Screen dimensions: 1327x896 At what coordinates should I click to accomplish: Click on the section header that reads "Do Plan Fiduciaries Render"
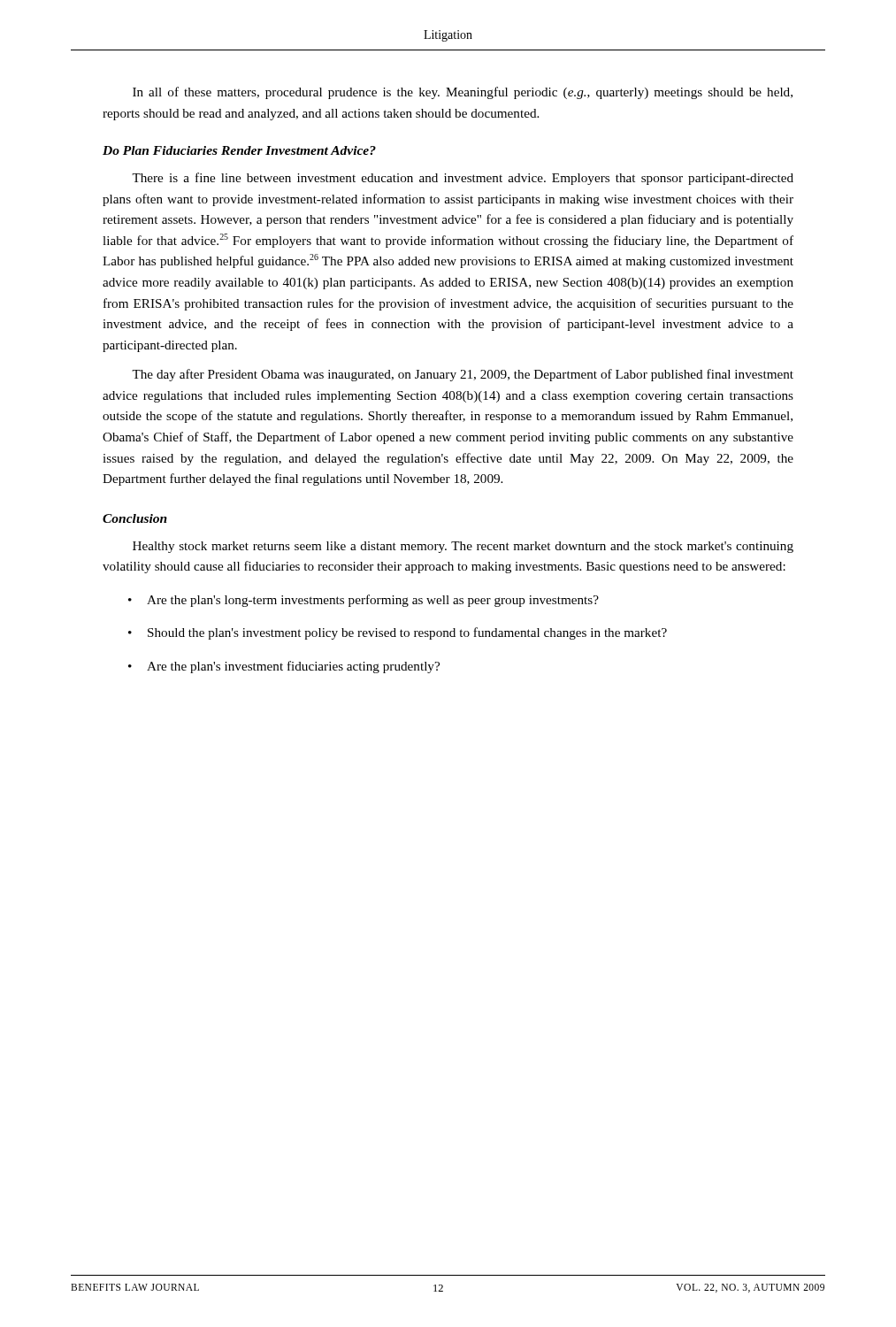coord(239,150)
